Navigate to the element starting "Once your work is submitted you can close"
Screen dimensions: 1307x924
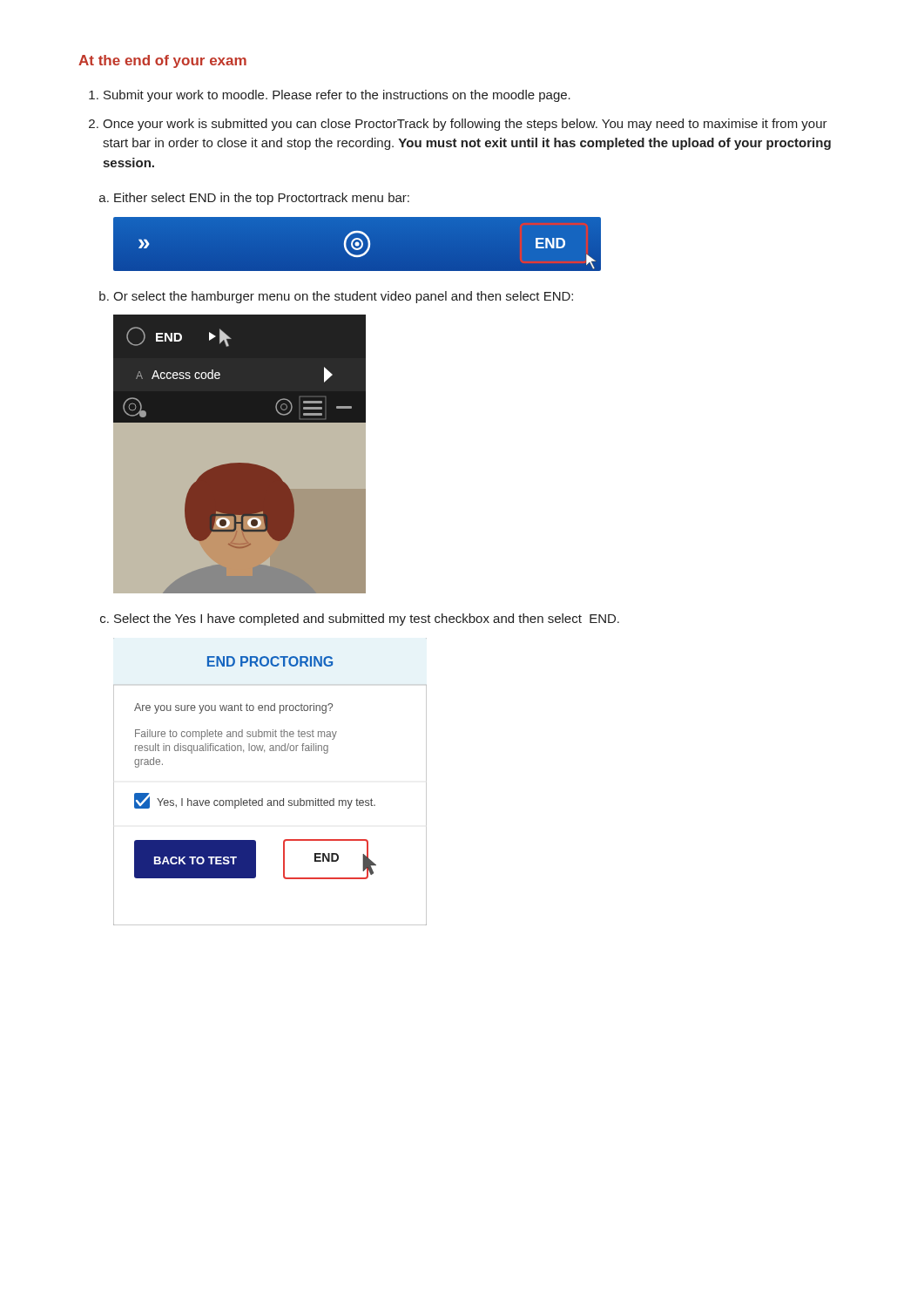[467, 142]
